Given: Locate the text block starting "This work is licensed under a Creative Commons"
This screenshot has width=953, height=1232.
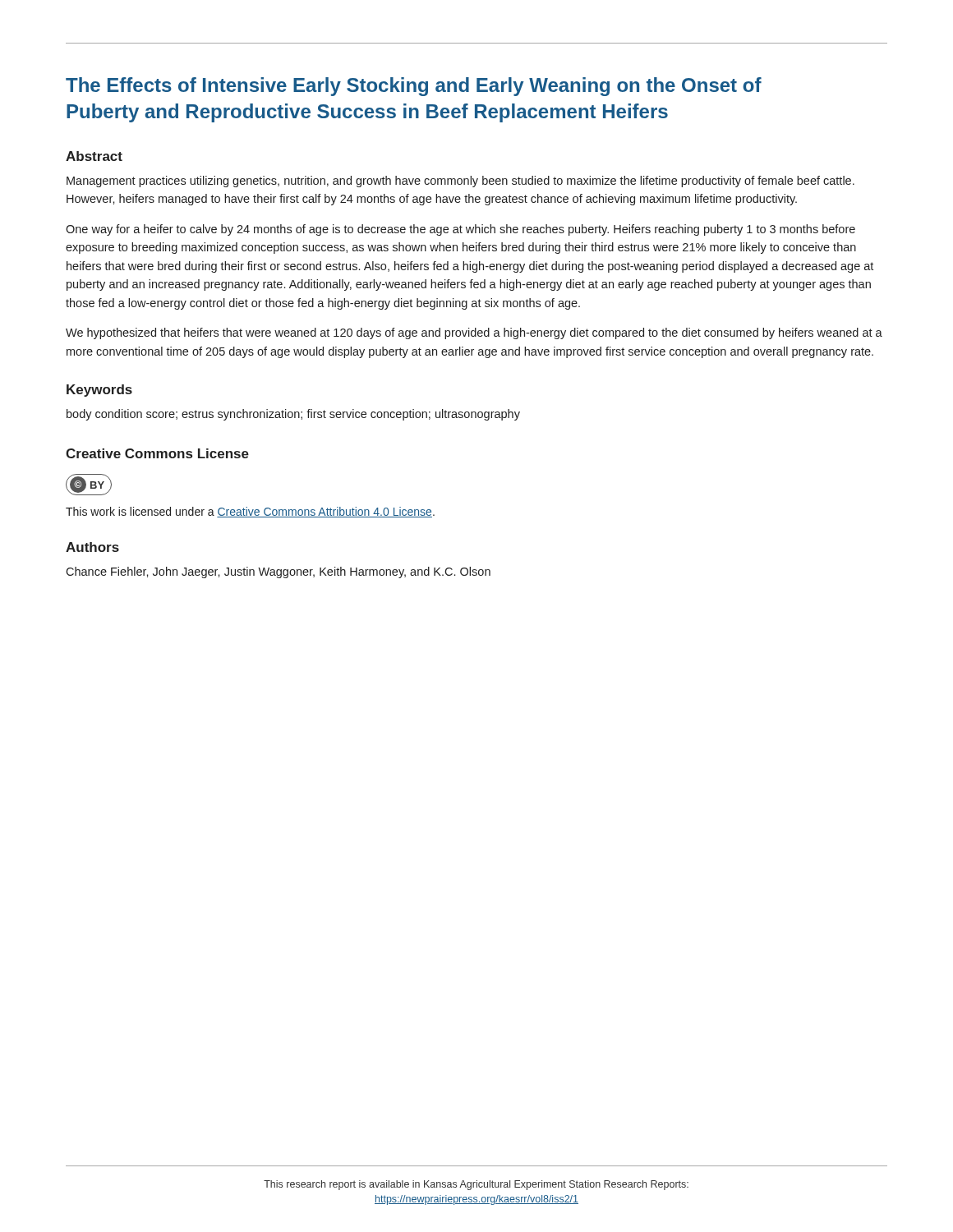Looking at the screenshot, I should (250, 512).
